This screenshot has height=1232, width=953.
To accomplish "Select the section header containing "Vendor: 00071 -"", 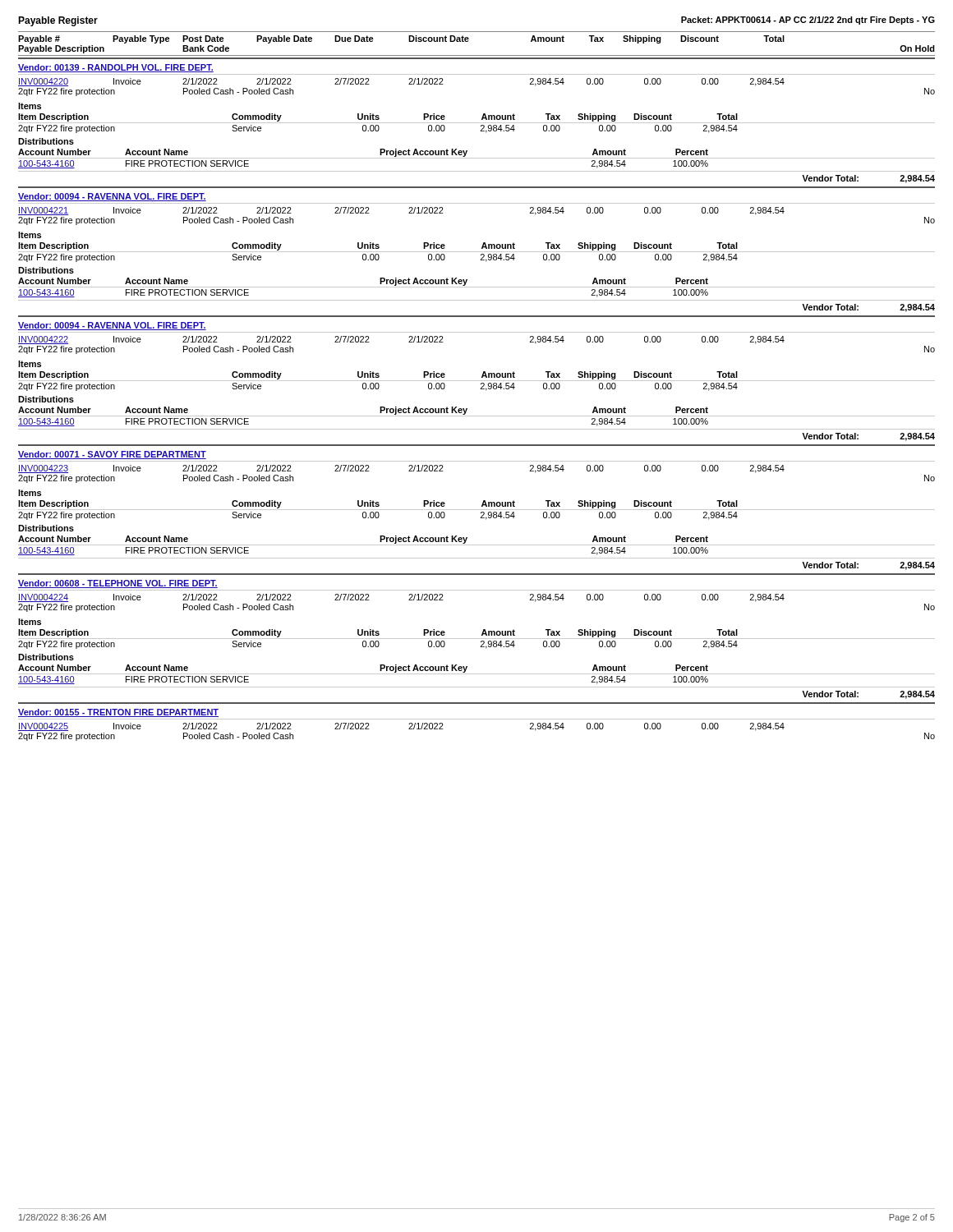I will click(112, 454).
